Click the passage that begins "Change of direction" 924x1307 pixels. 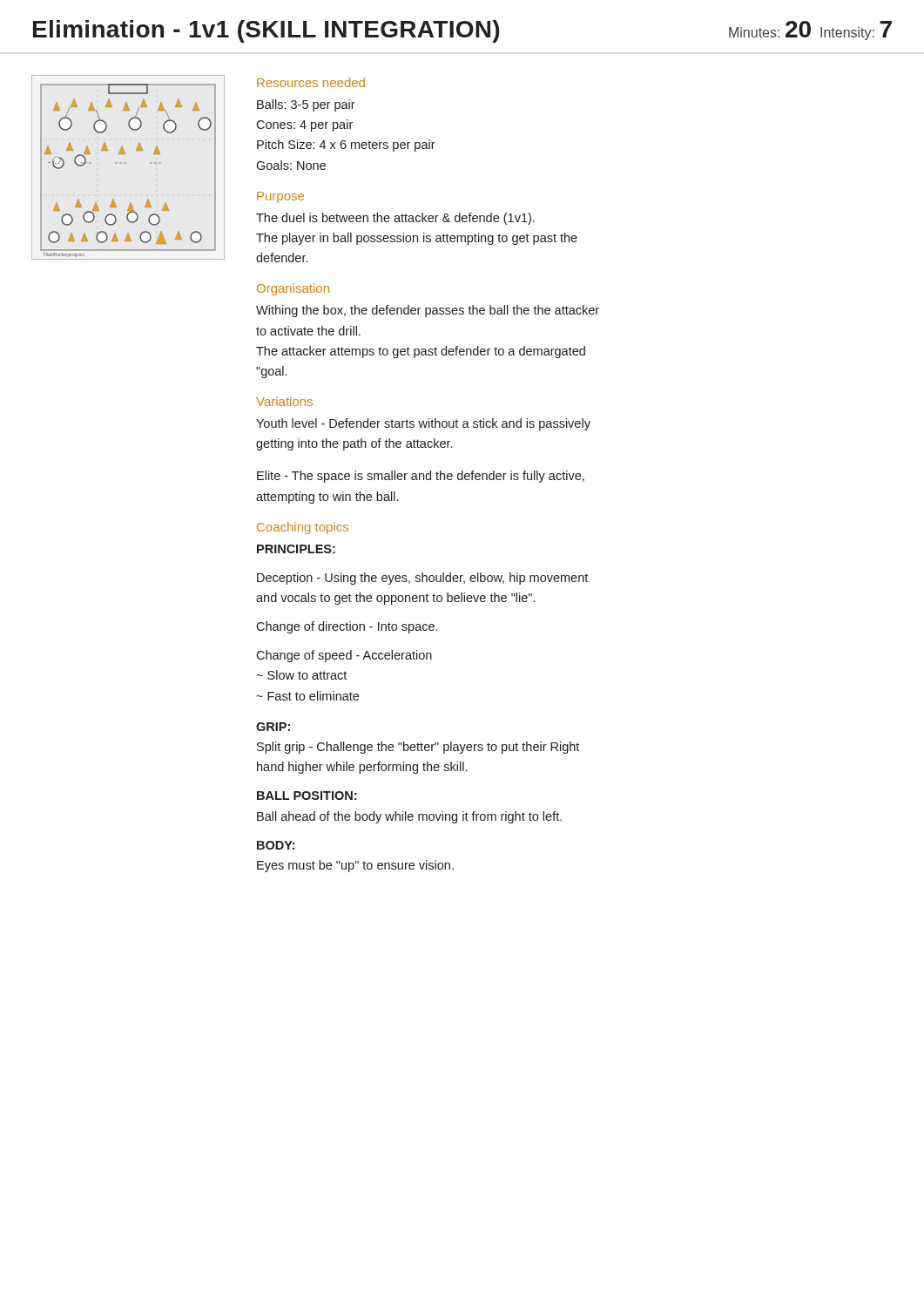[347, 627]
